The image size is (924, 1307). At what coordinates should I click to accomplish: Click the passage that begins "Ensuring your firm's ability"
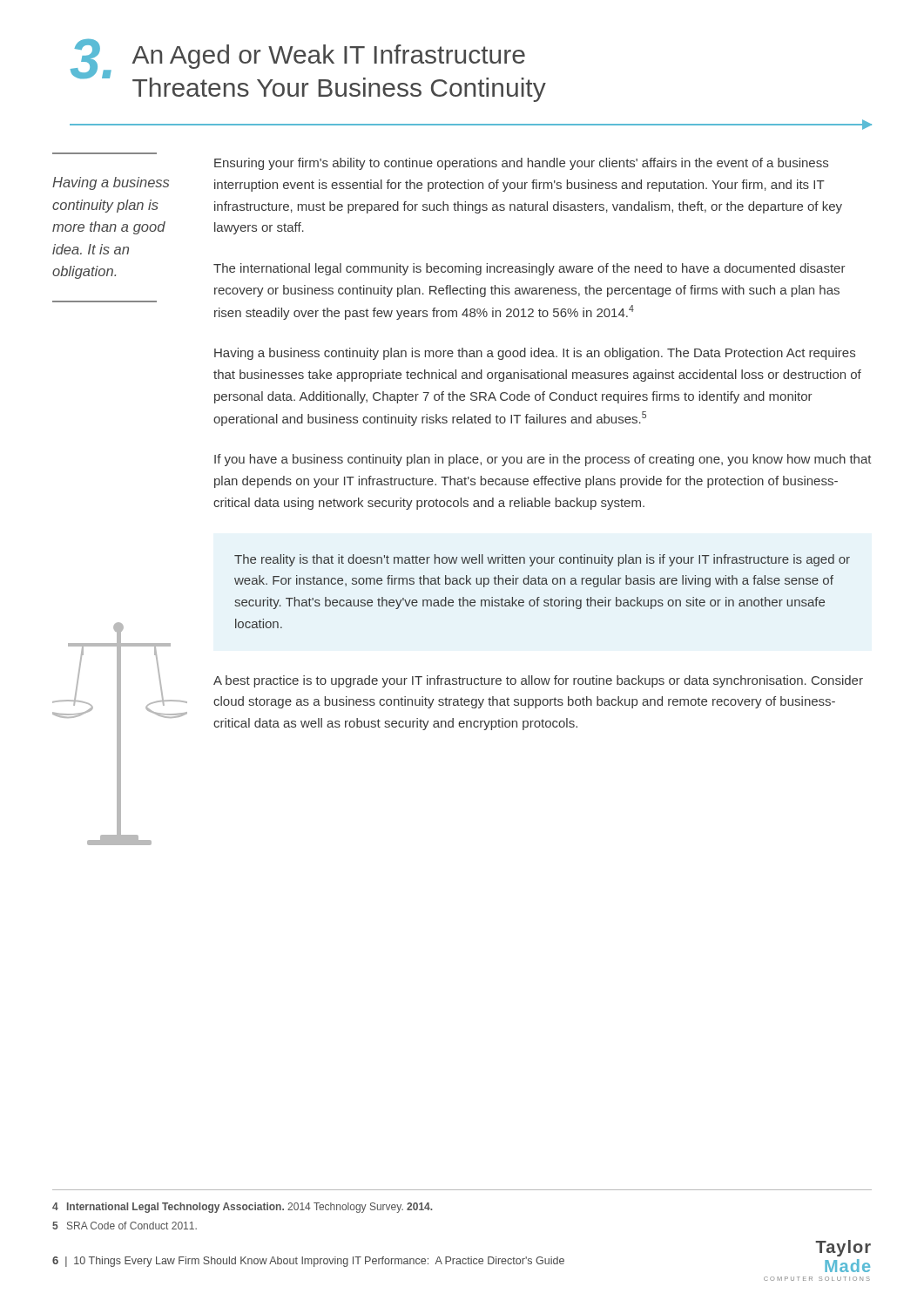(528, 195)
